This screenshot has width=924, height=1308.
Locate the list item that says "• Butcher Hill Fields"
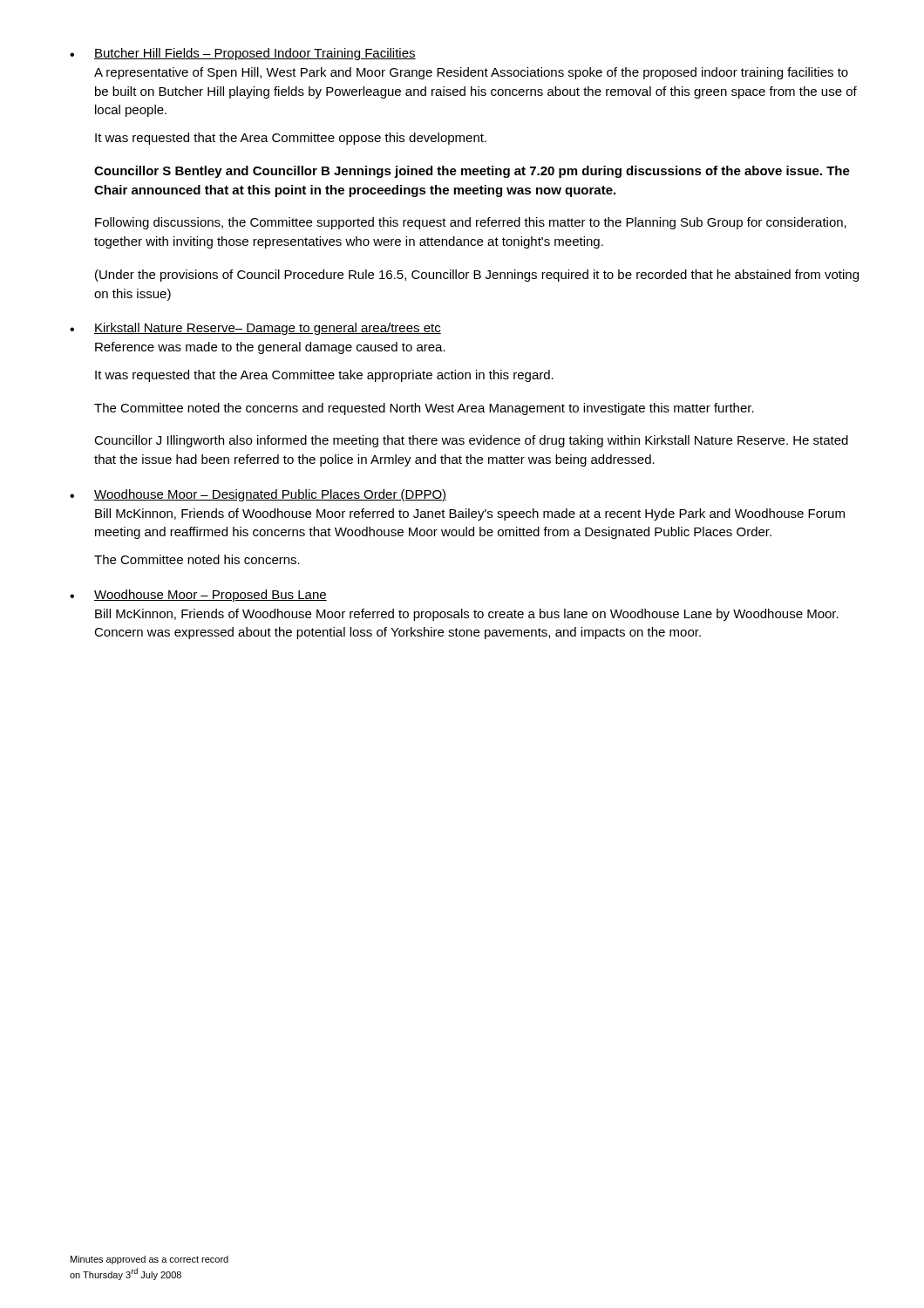pyautogui.click(x=466, y=173)
